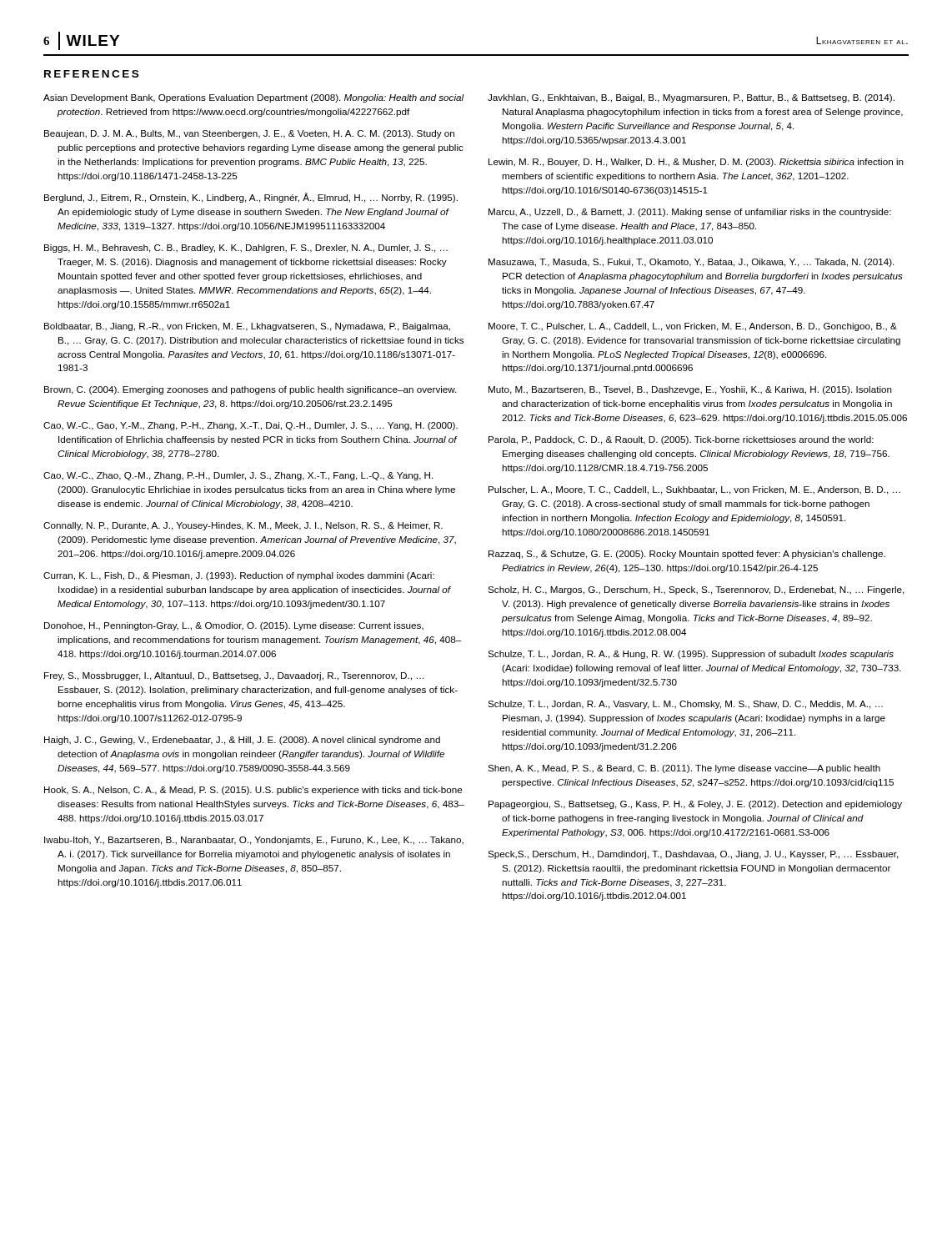952x1251 pixels.
Task: Select the list item containing "Lewin, M. R., Bouyer,"
Action: coord(696,175)
